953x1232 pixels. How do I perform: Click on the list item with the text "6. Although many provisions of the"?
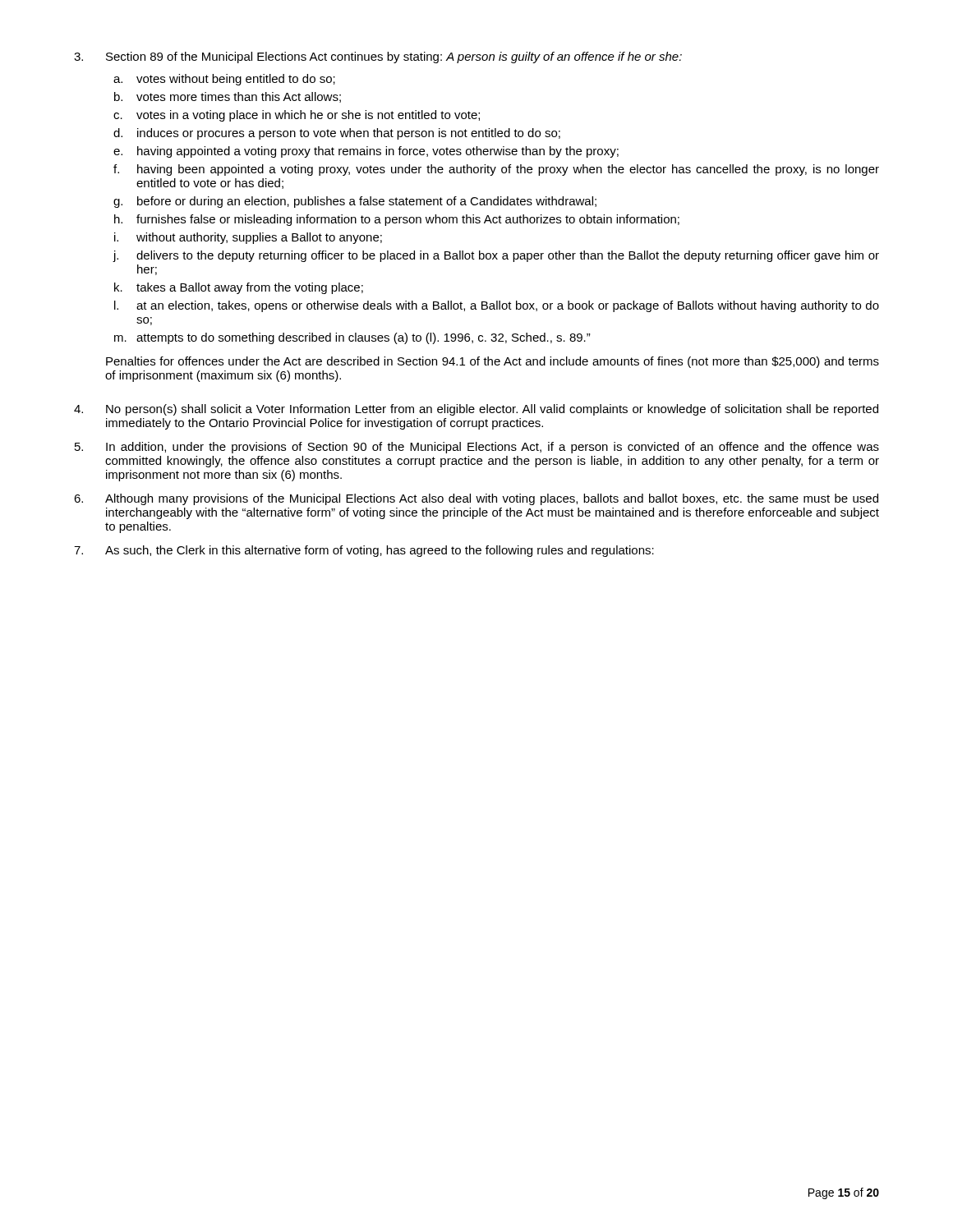click(x=476, y=512)
